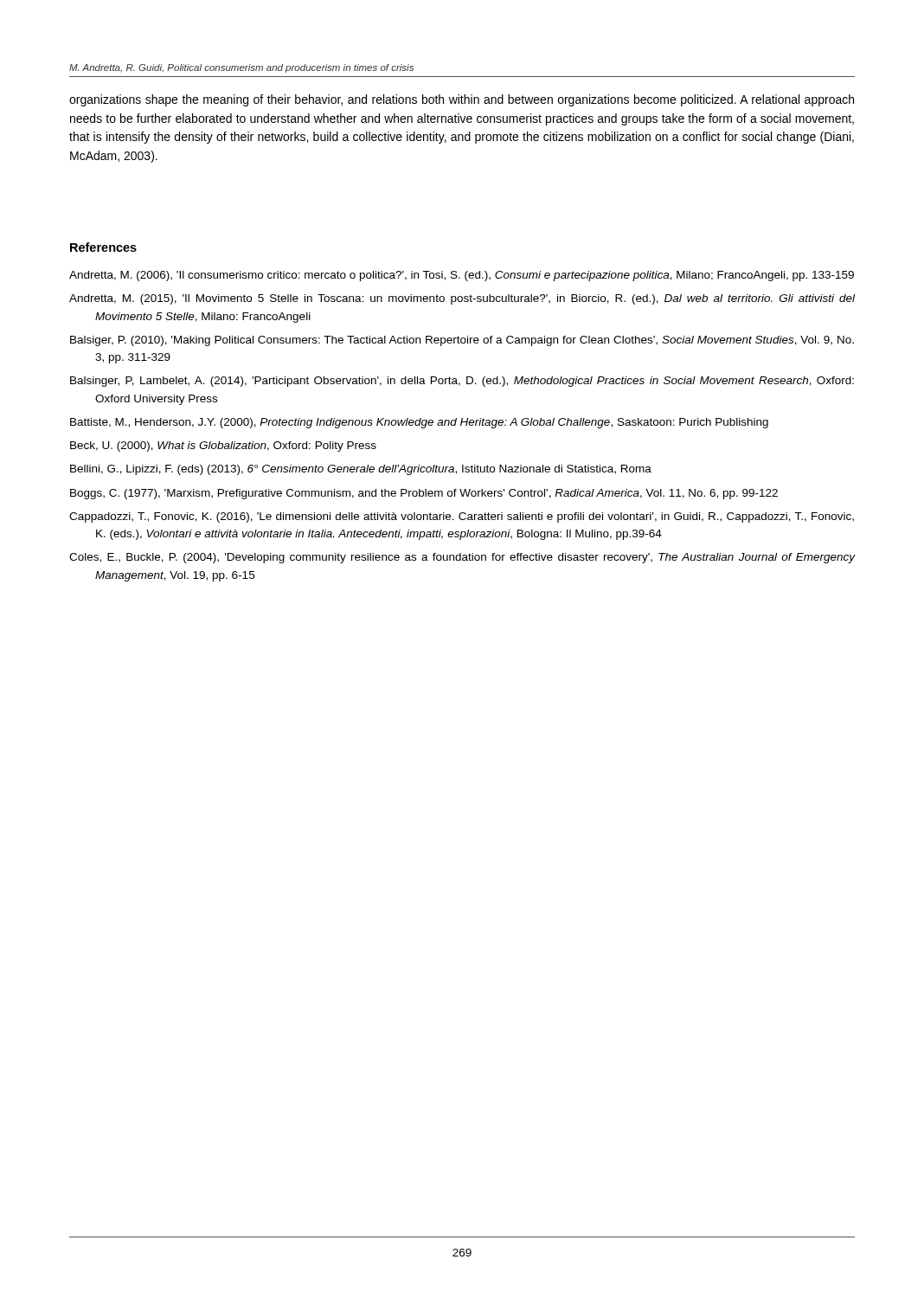Find the region starting "Balsiger, P. (2010), 'Making Political Consumers: The"
924x1298 pixels.
[462, 348]
